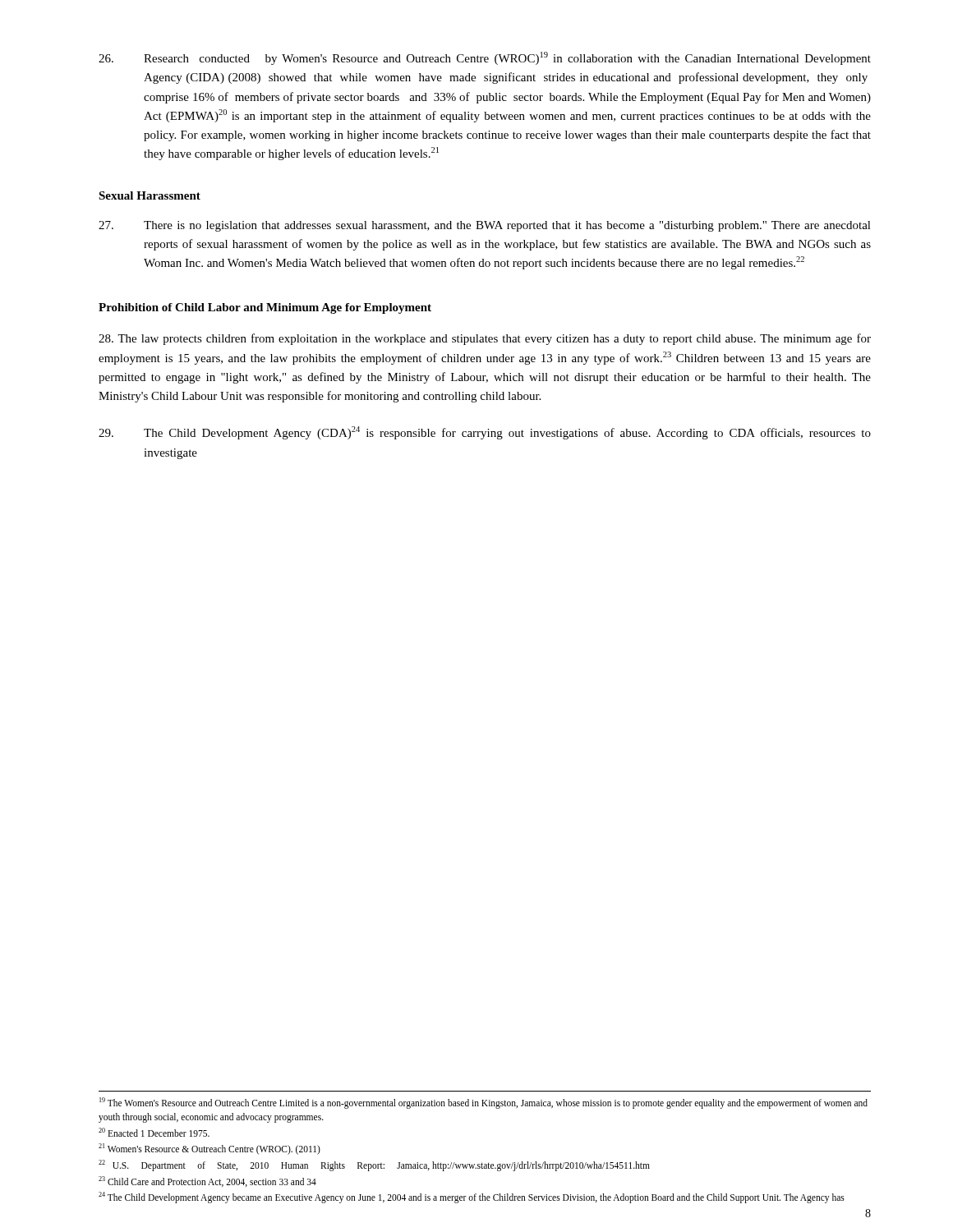Find the section header that reads "Prohibition of Child"
953x1232 pixels.
click(x=265, y=307)
